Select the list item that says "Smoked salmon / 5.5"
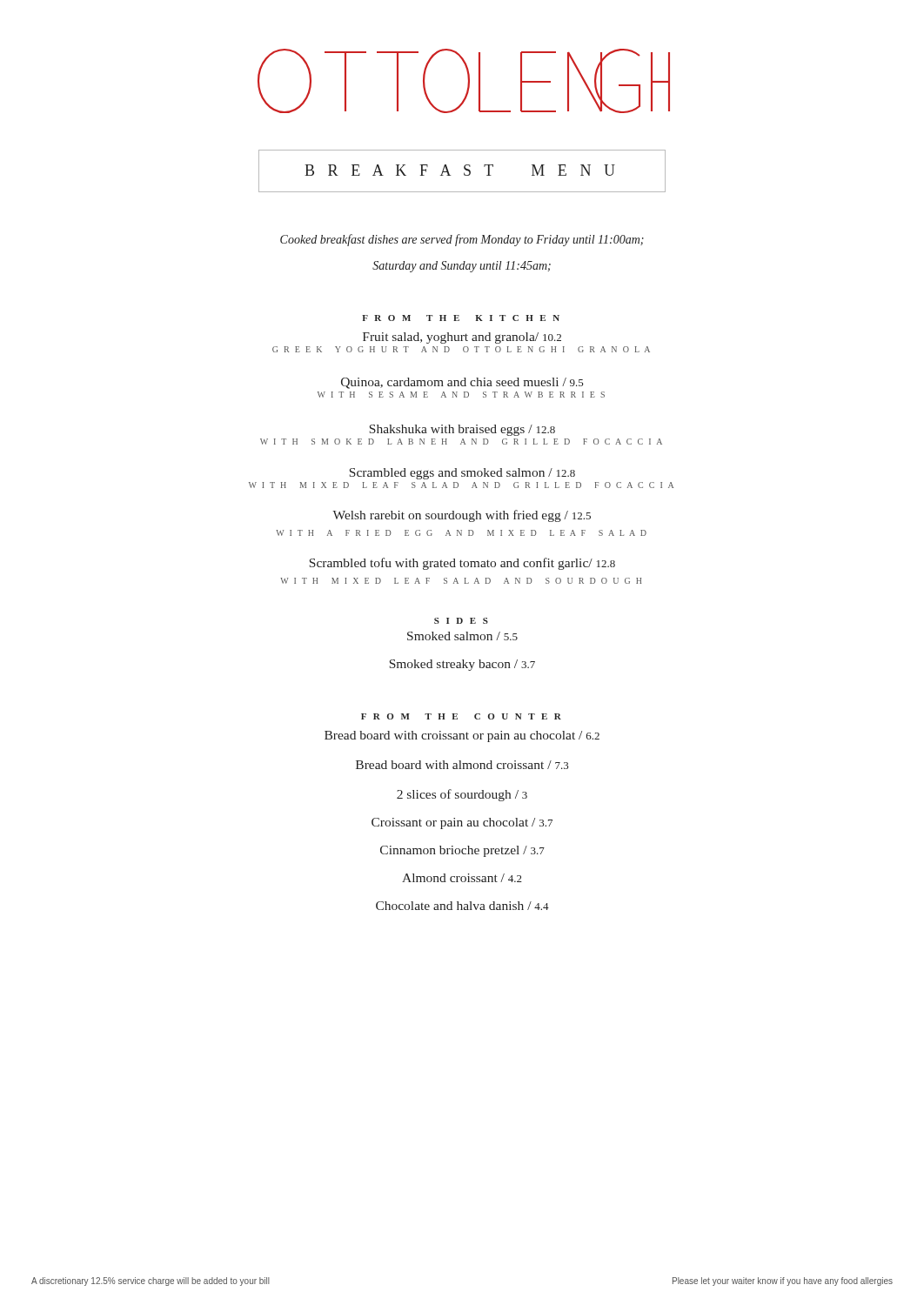 point(462,636)
